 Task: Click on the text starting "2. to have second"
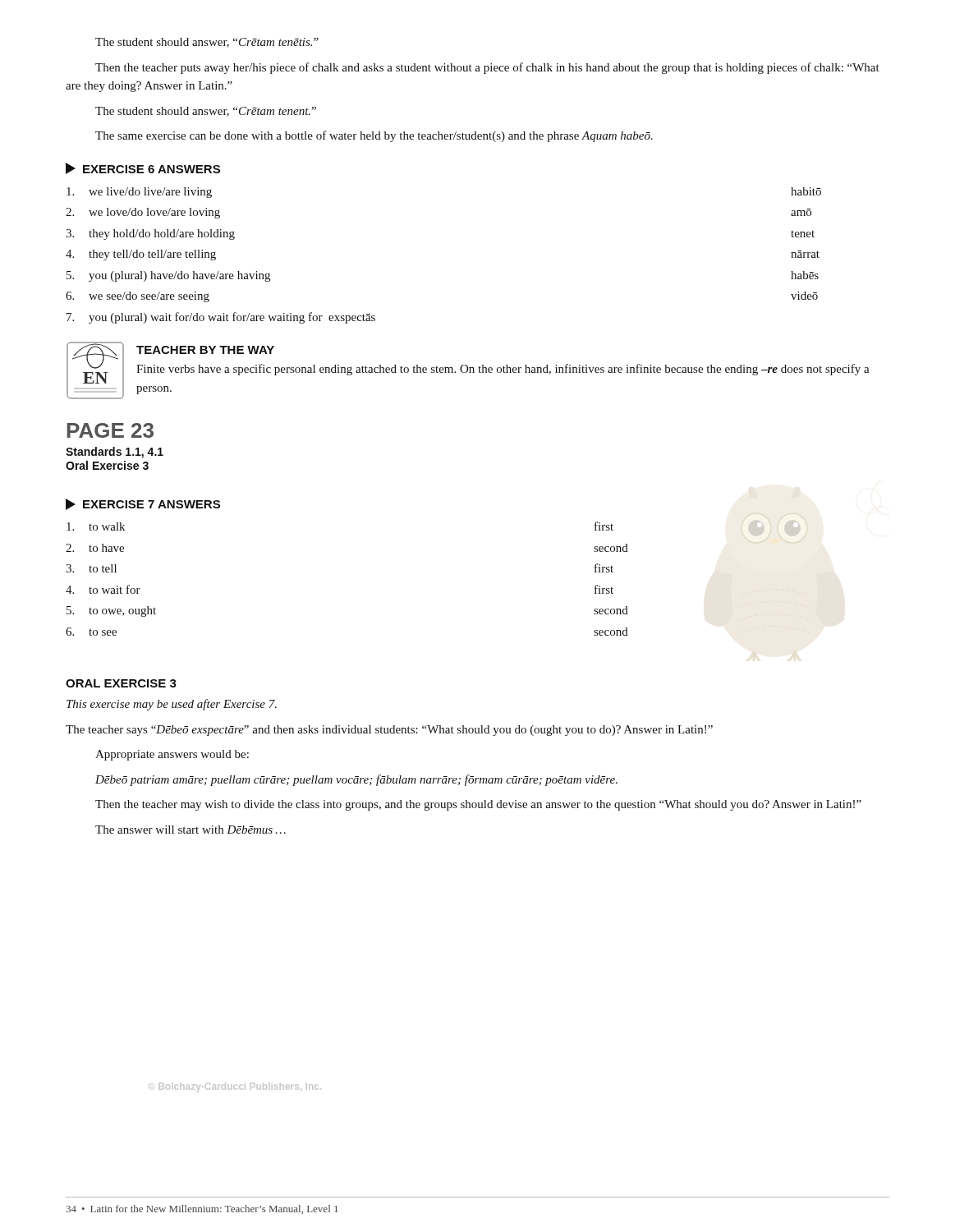pos(112,547)
